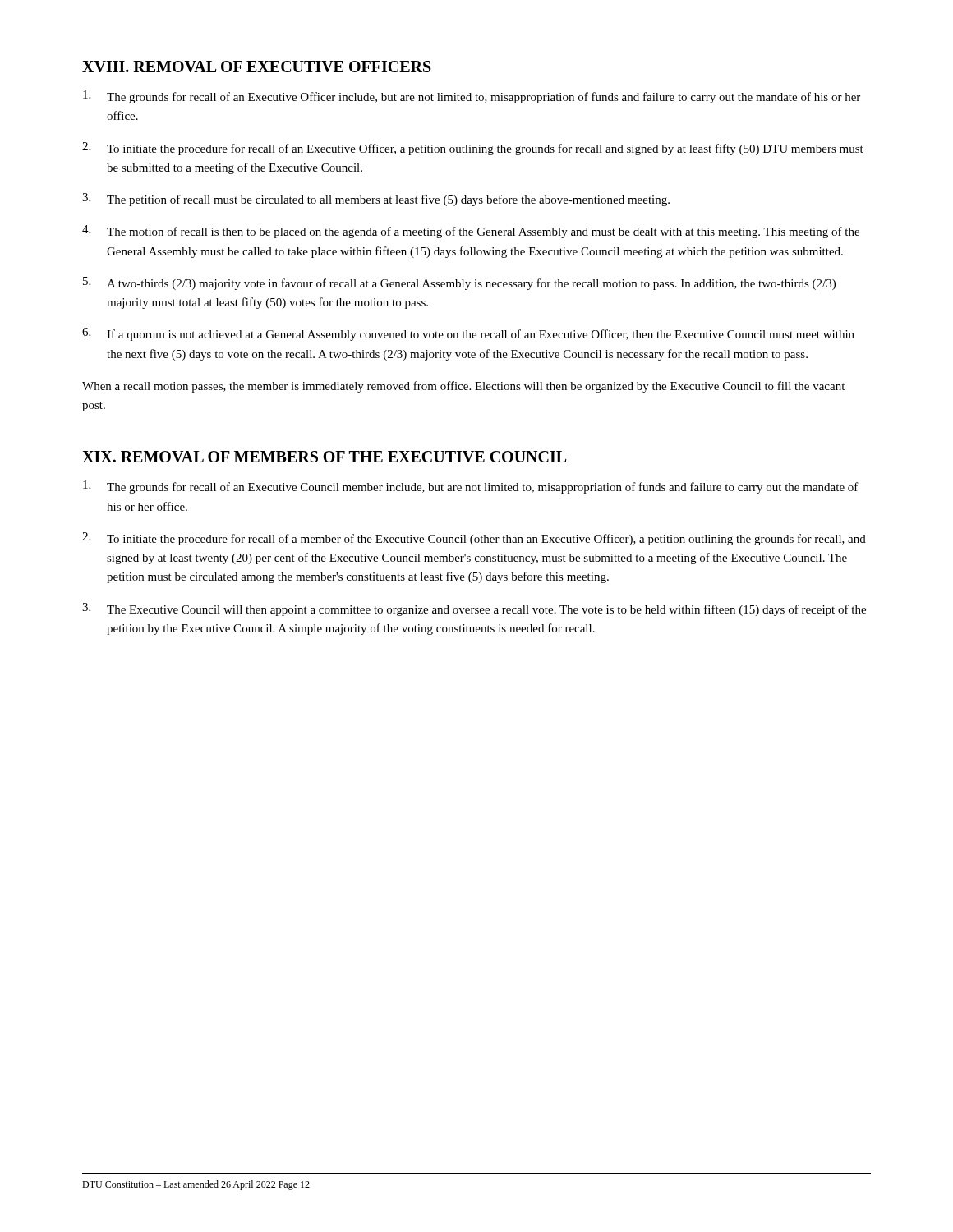The width and height of the screenshot is (953, 1232).
Task: Click on the list item that reads "3. The Executive Council"
Action: click(x=476, y=619)
